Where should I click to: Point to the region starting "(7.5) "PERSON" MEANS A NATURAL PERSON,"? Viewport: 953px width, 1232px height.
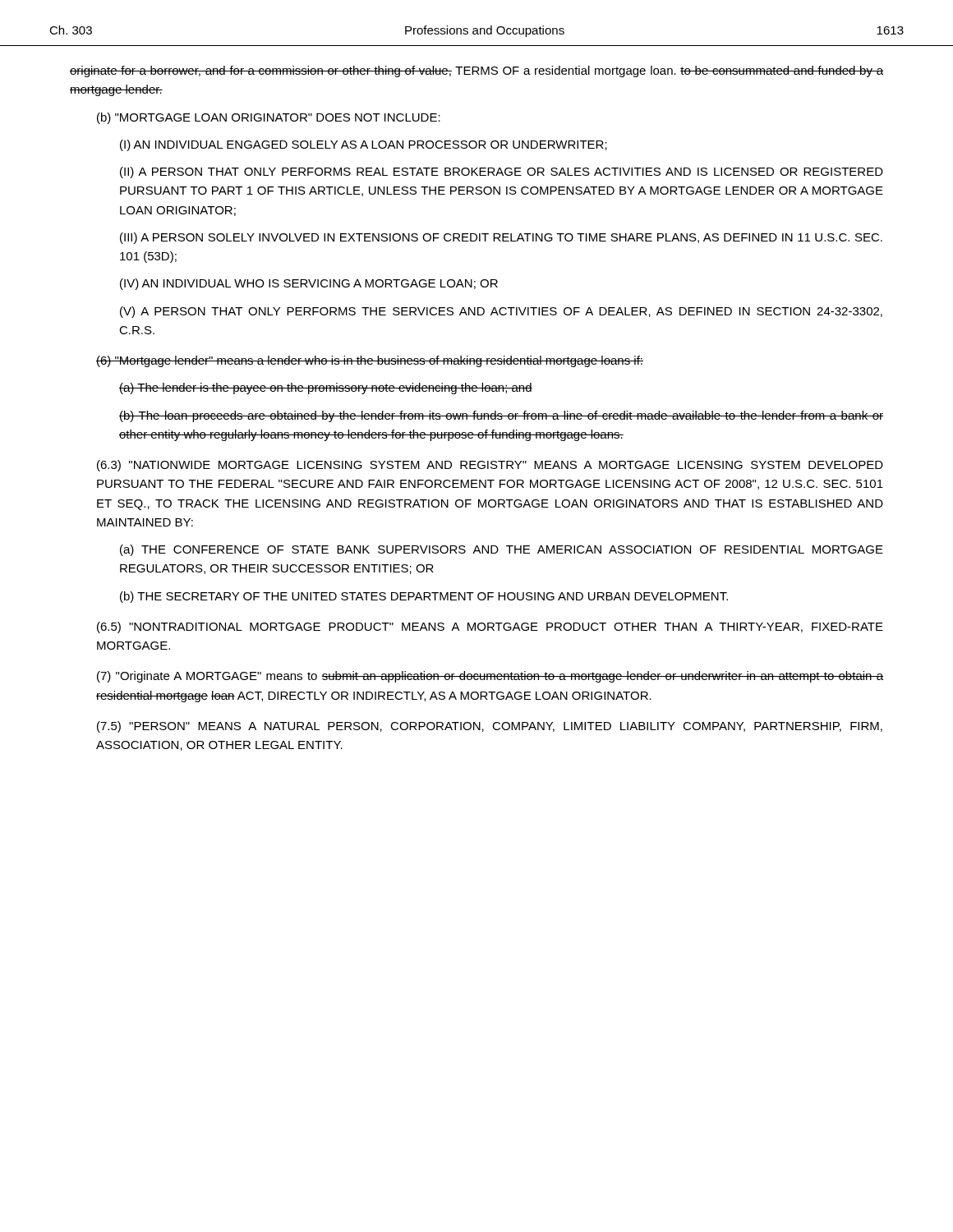click(x=490, y=735)
